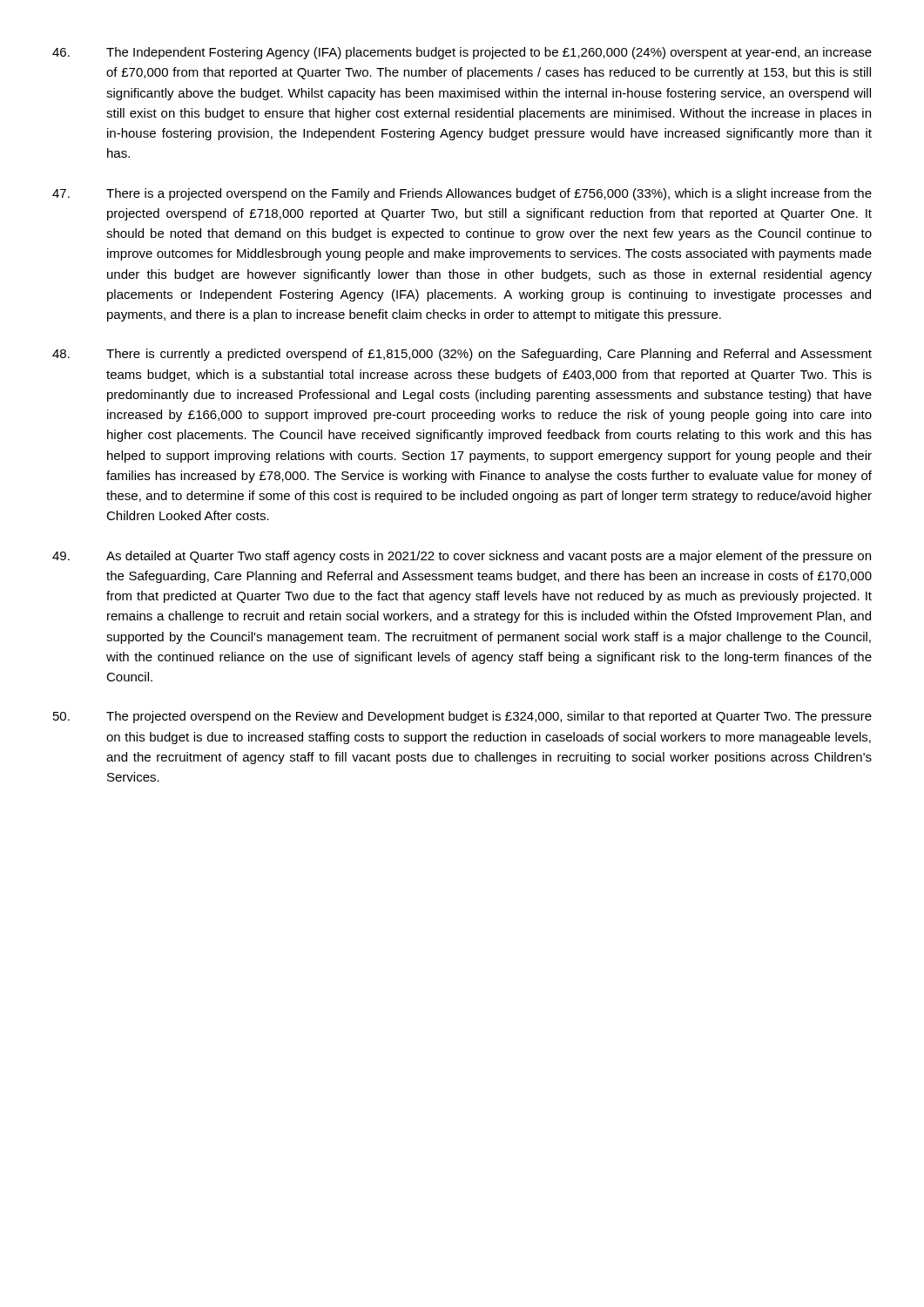Point to the region starting "50. The projected"
The width and height of the screenshot is (924, 1307).
click(x=462, y=747)
